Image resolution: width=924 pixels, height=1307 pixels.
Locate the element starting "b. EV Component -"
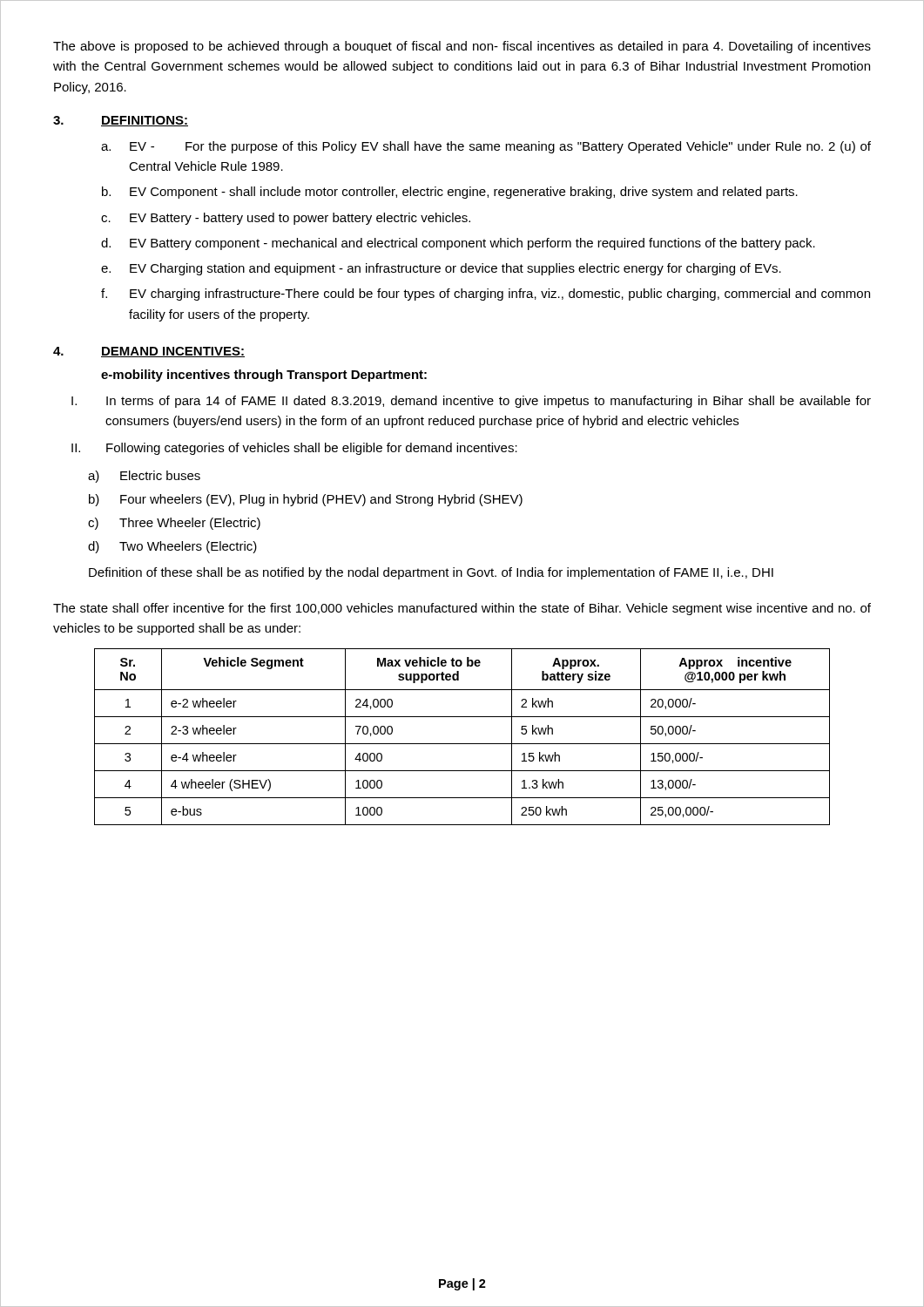pyautogui.click(x=486, y=192)
